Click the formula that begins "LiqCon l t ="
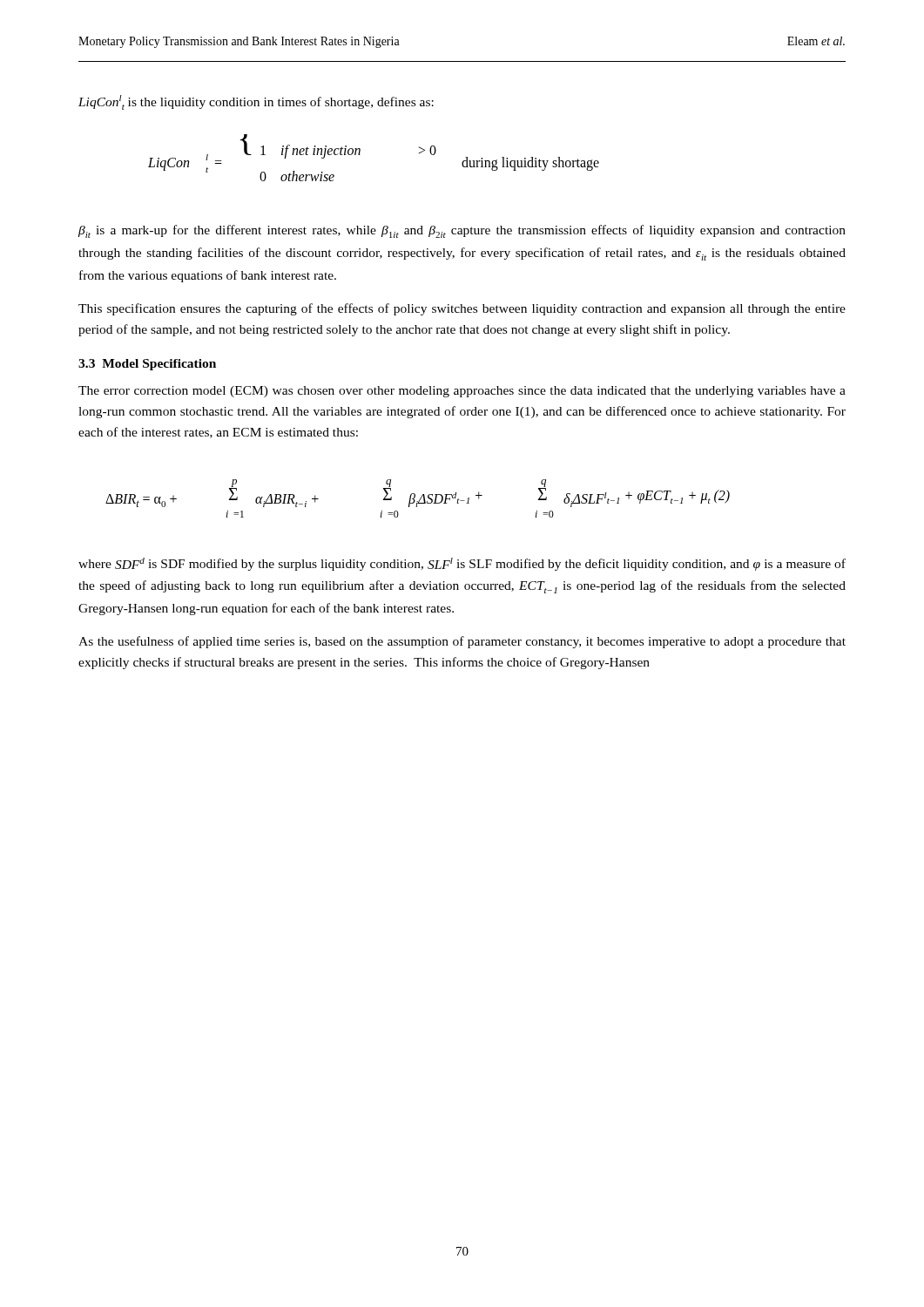The width and height of the screenshot is (924, 1307). (x=247, y=155)
